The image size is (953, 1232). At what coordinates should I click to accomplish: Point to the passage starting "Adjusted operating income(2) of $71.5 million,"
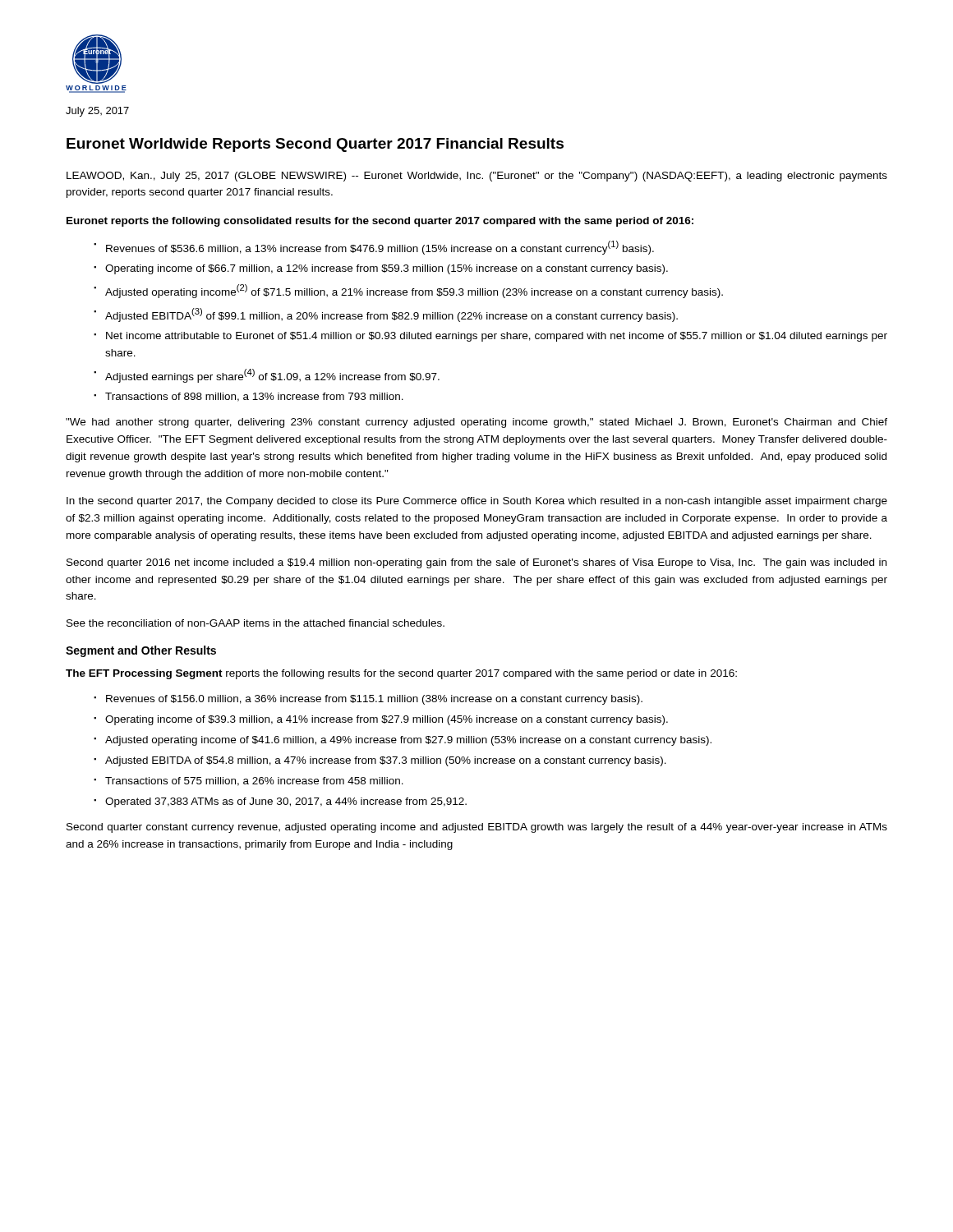tap(414, 290)
